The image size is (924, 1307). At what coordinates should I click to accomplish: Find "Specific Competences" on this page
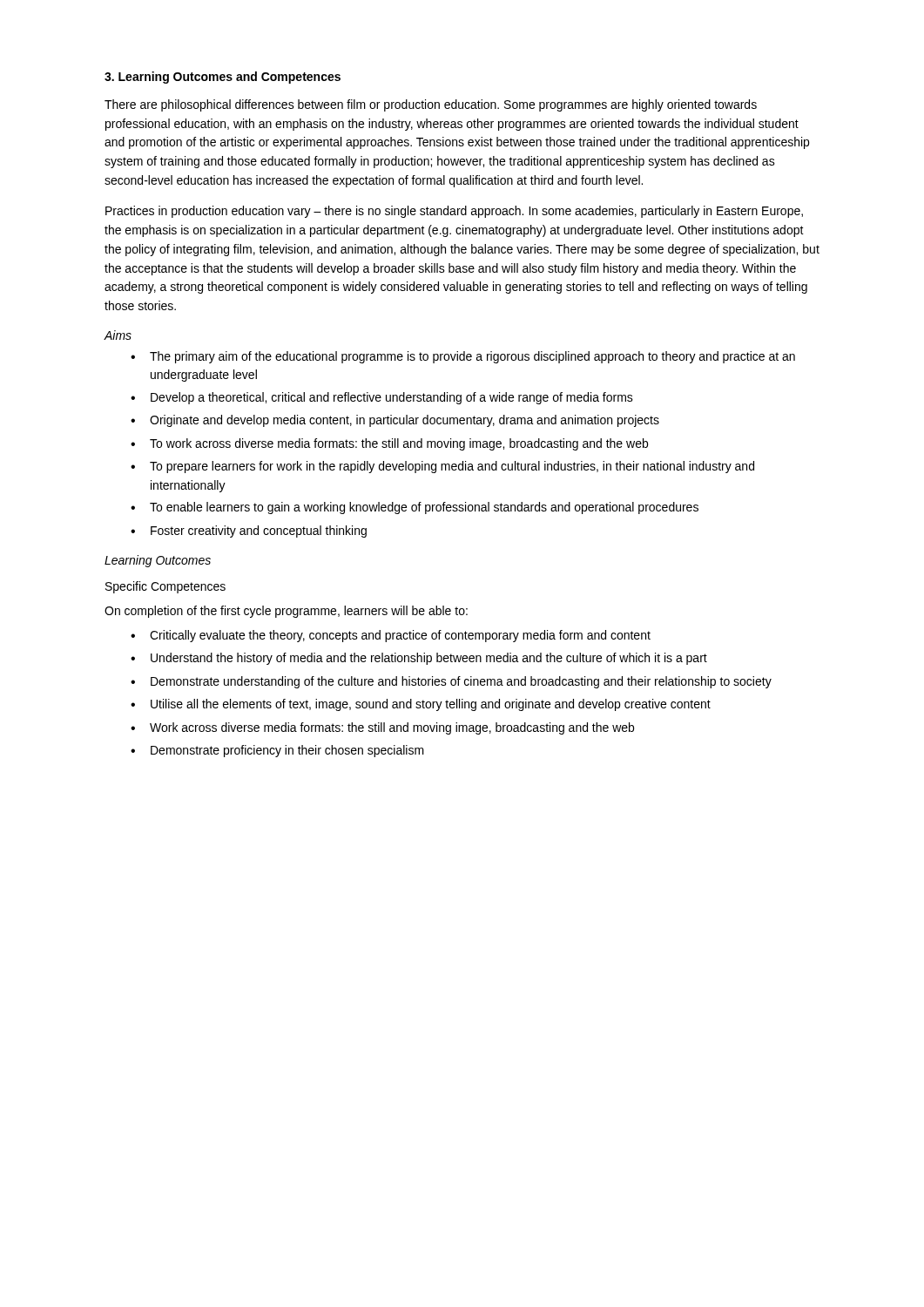(165, 587)
